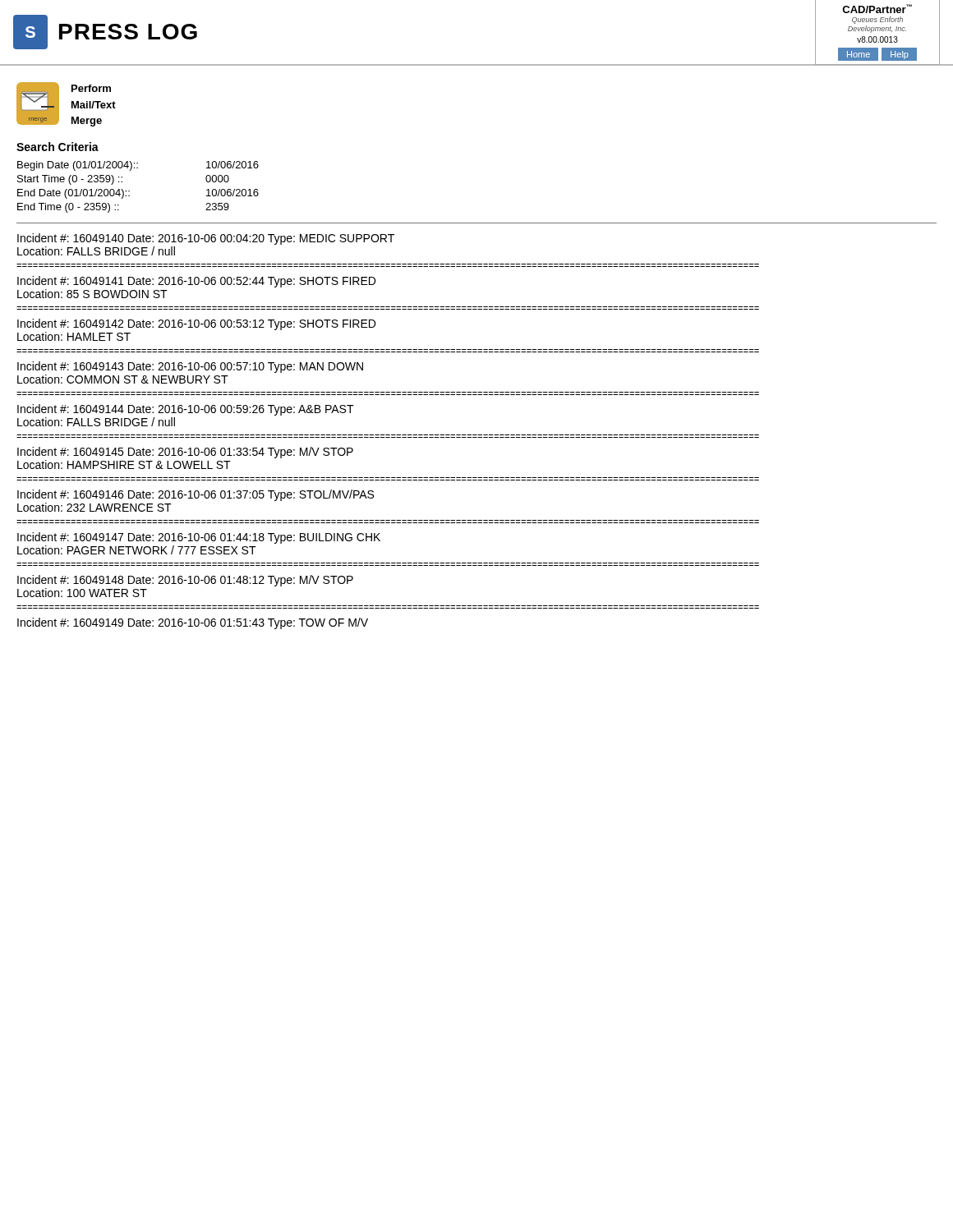Point to the element starting "Search Criteria"
This screenshot has height=1232, width=953.
57,147
